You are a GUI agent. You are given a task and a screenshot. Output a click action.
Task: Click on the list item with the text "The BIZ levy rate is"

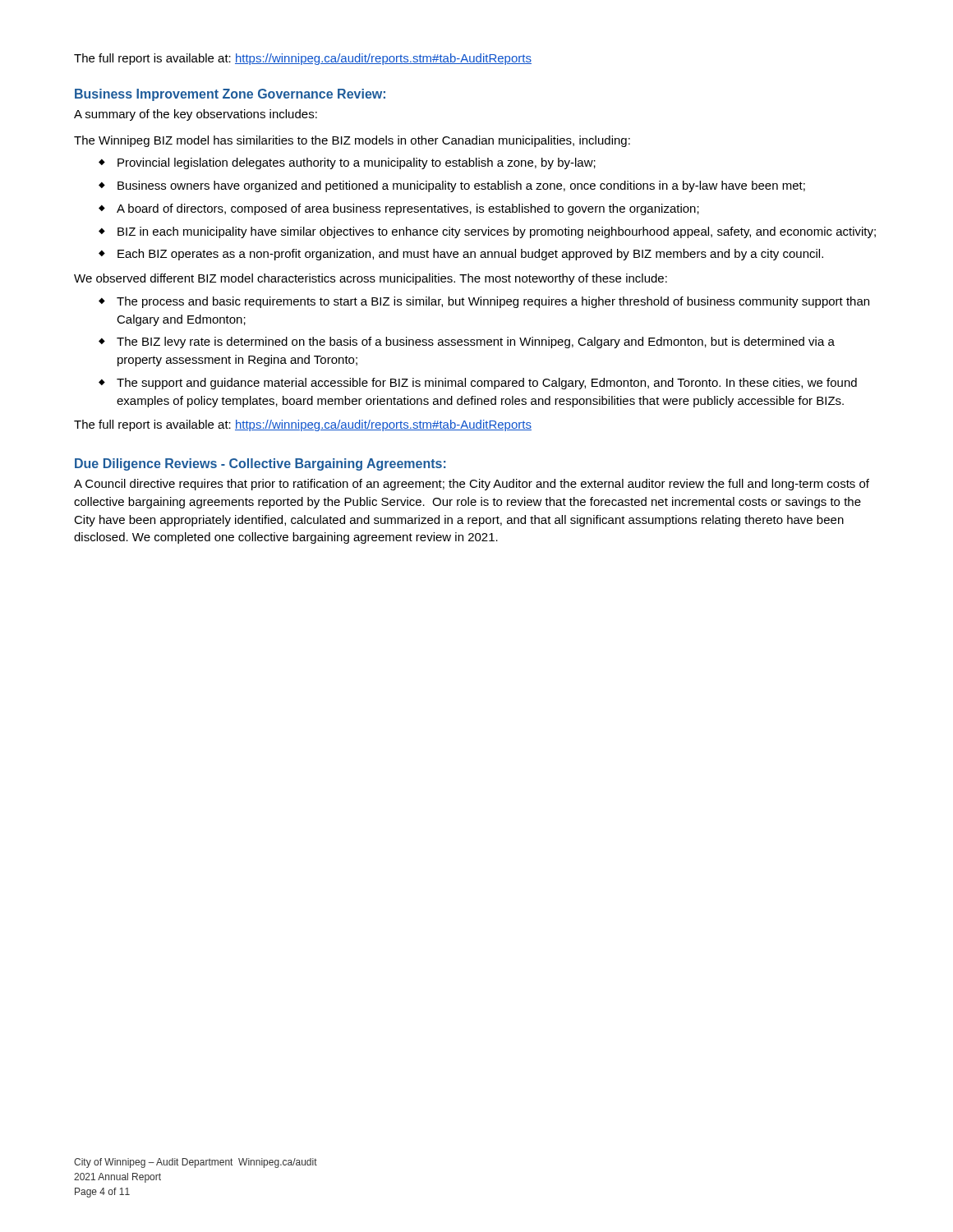tap(476, 350)
